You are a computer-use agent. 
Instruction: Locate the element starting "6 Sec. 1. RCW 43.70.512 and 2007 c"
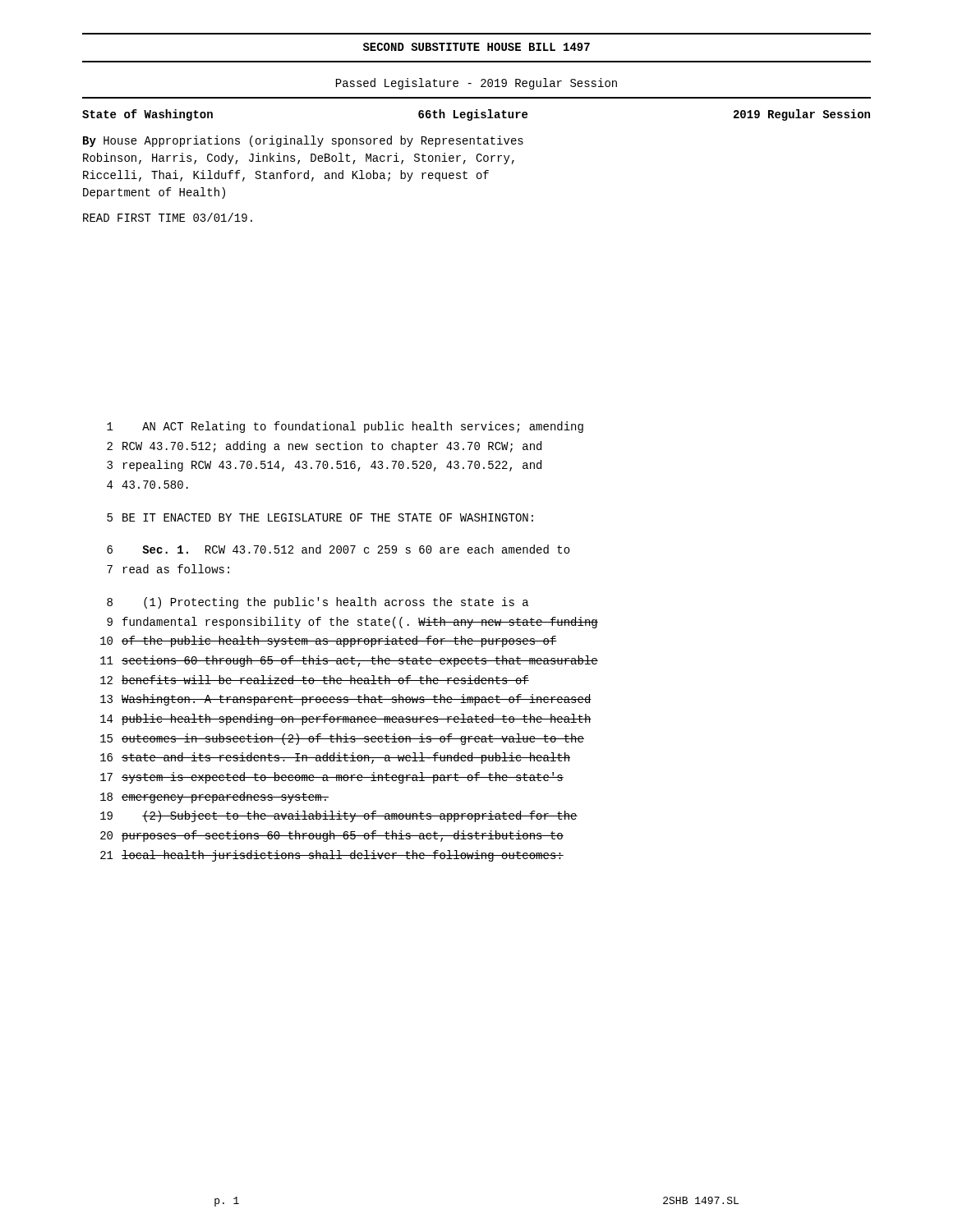coord(476,561)
